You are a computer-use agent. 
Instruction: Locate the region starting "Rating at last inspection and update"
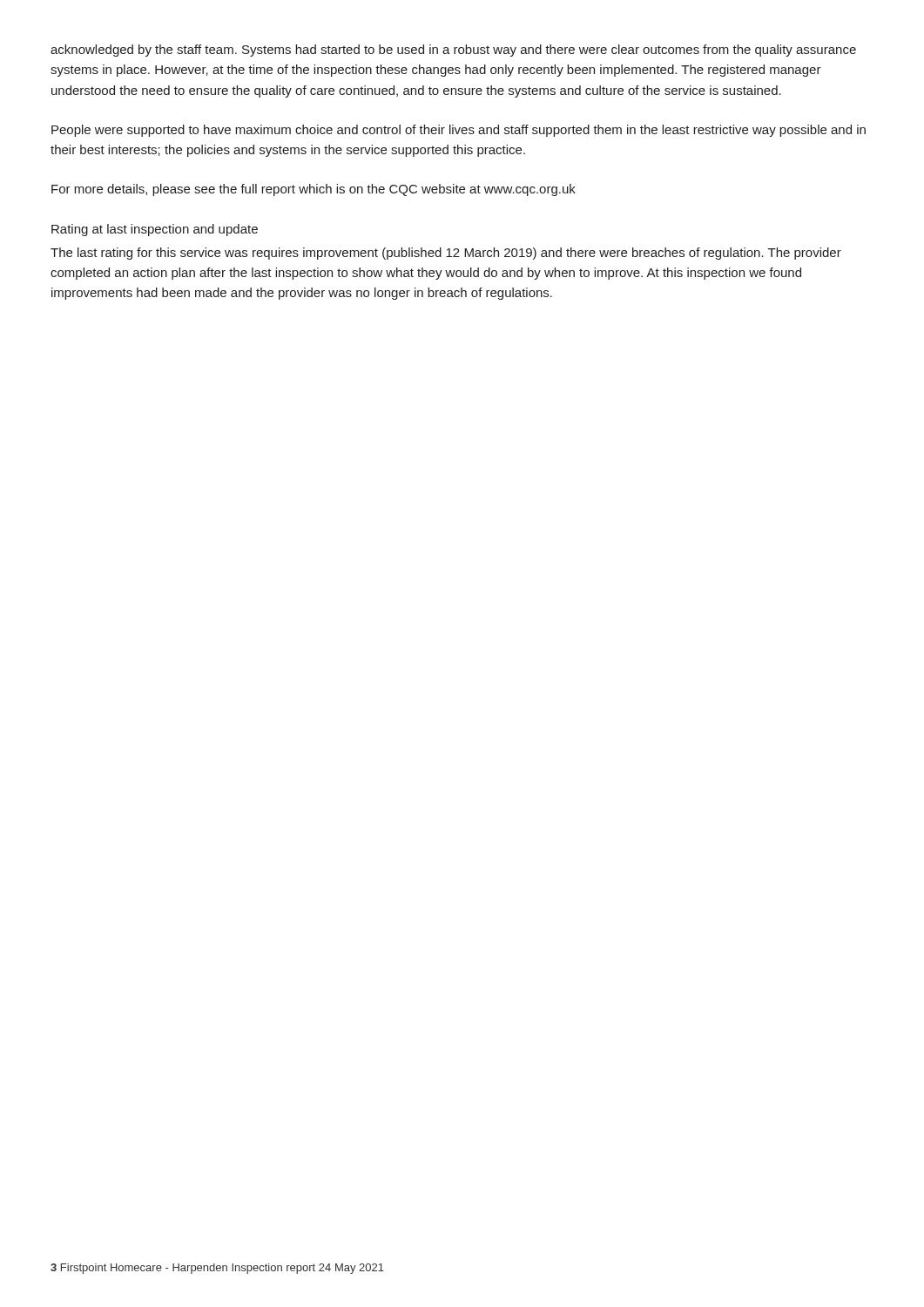[154, 228]
